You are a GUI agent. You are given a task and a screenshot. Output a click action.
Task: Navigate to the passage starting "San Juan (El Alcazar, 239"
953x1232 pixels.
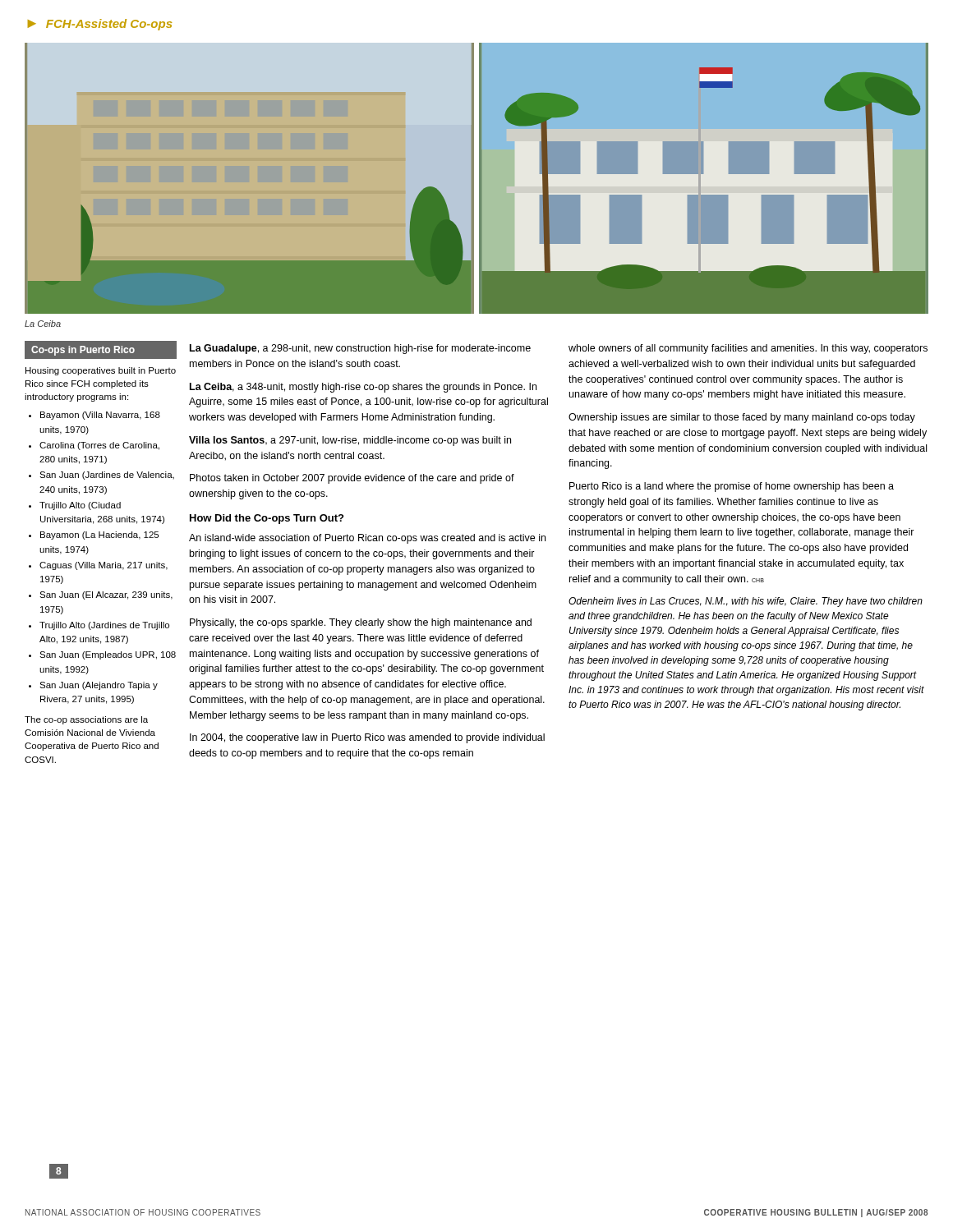pos(106,602)
